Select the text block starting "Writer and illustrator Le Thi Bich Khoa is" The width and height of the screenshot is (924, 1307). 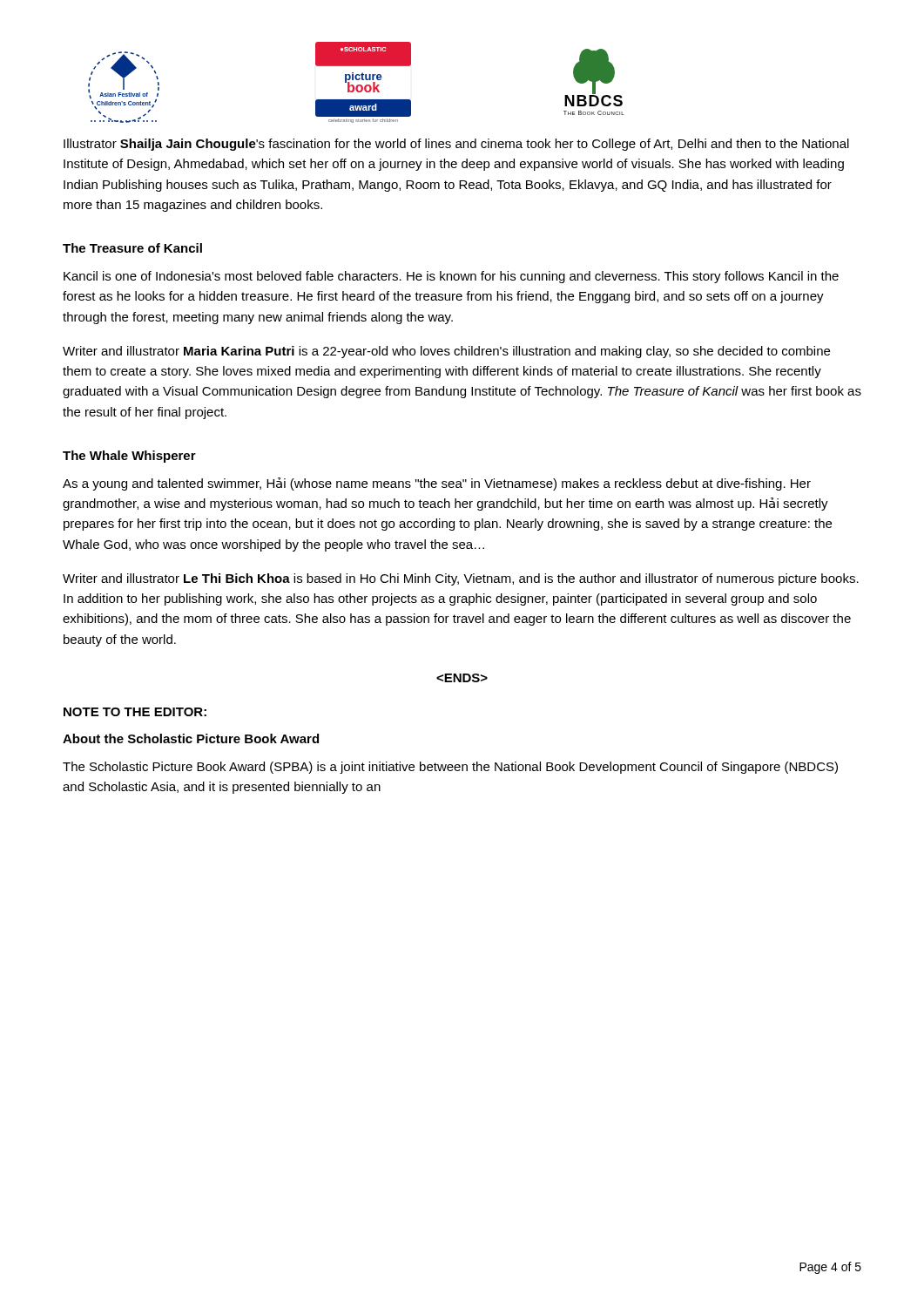(x=461, y=608)
